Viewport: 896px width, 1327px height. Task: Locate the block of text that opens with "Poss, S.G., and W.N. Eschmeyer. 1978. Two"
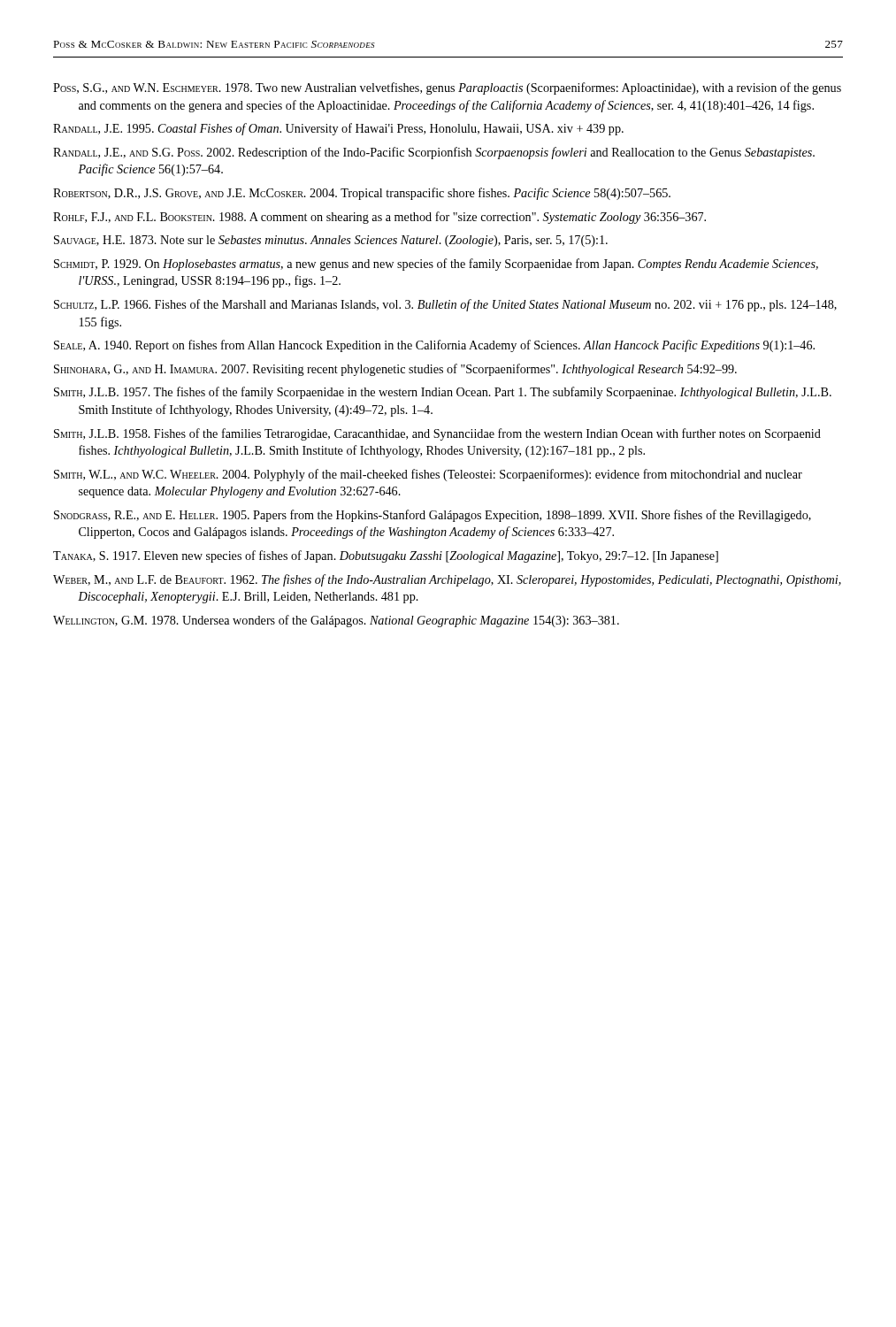coord(448,97)
